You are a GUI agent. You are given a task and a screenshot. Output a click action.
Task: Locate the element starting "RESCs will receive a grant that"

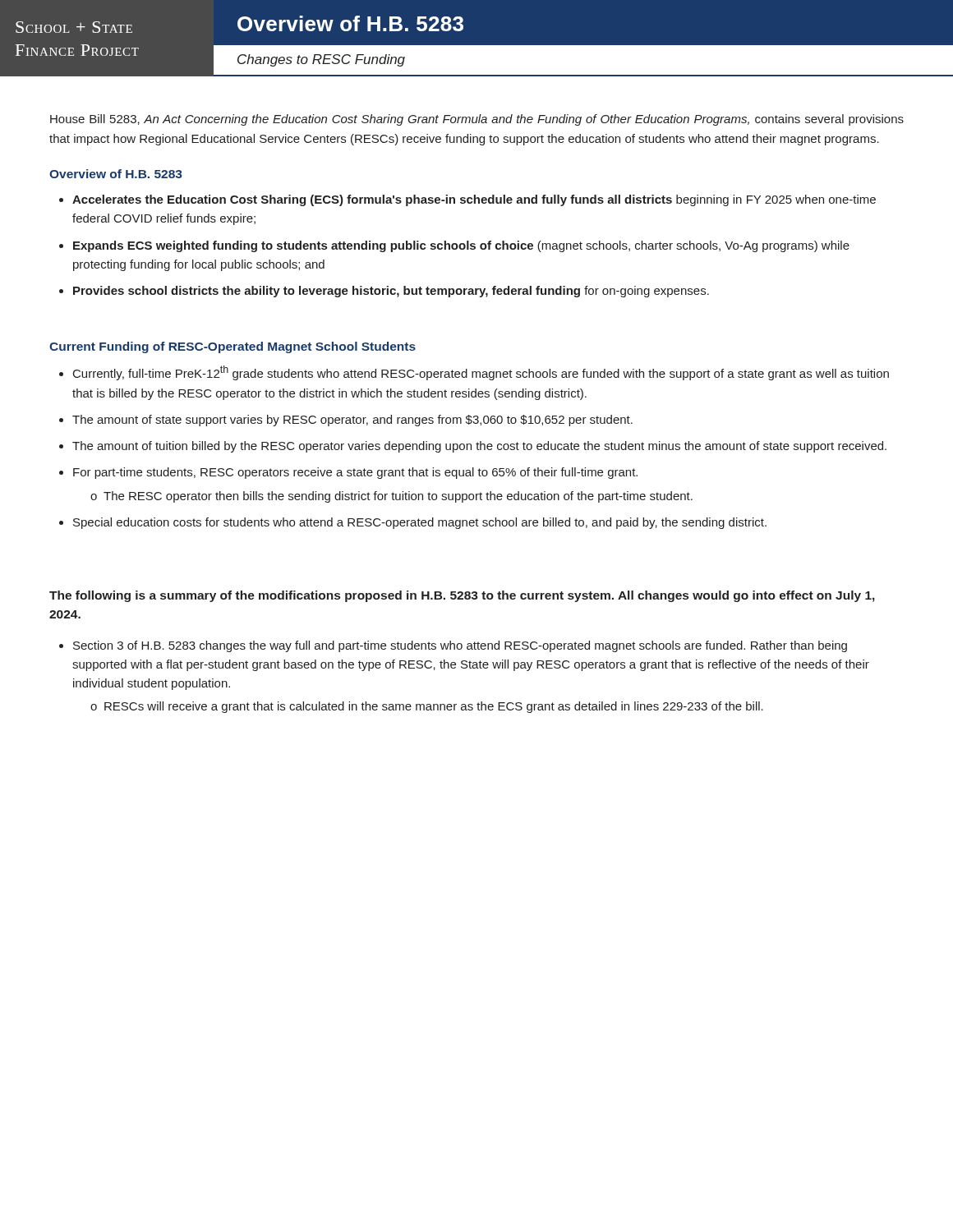(x=434, y=706)
